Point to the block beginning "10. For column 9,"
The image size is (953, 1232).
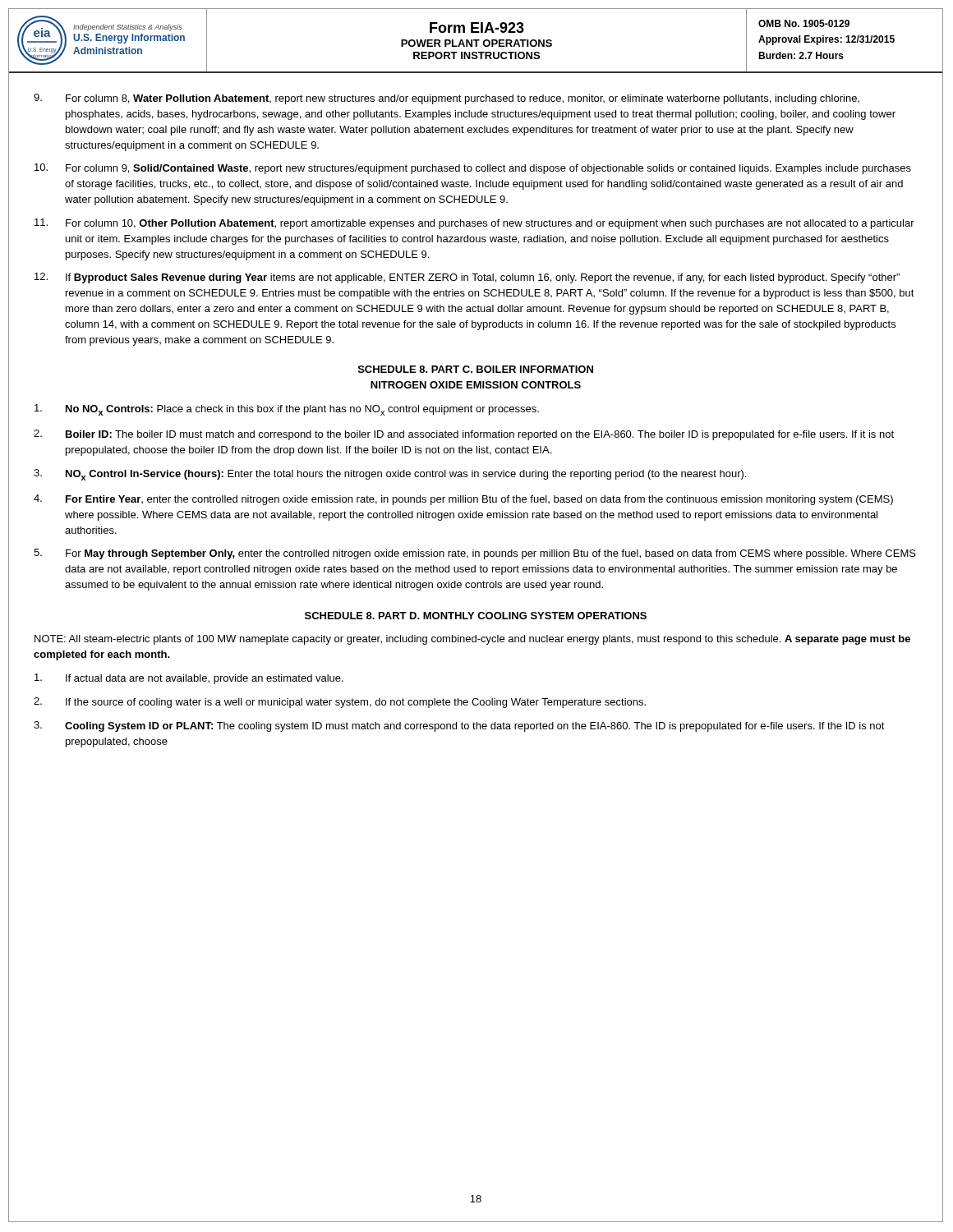tap(476, 184)
